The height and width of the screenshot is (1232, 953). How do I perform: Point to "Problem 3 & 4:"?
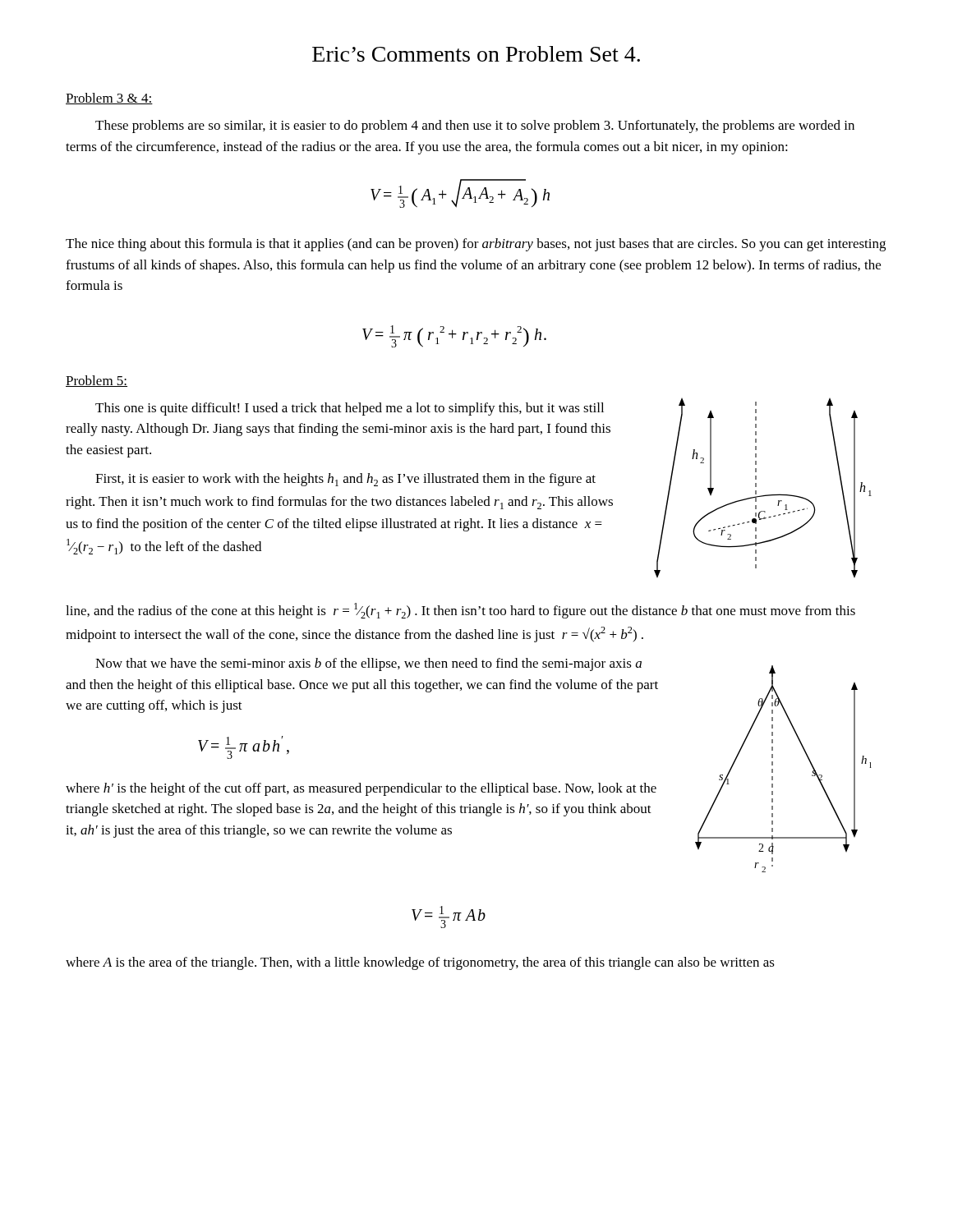click(109, 99)
